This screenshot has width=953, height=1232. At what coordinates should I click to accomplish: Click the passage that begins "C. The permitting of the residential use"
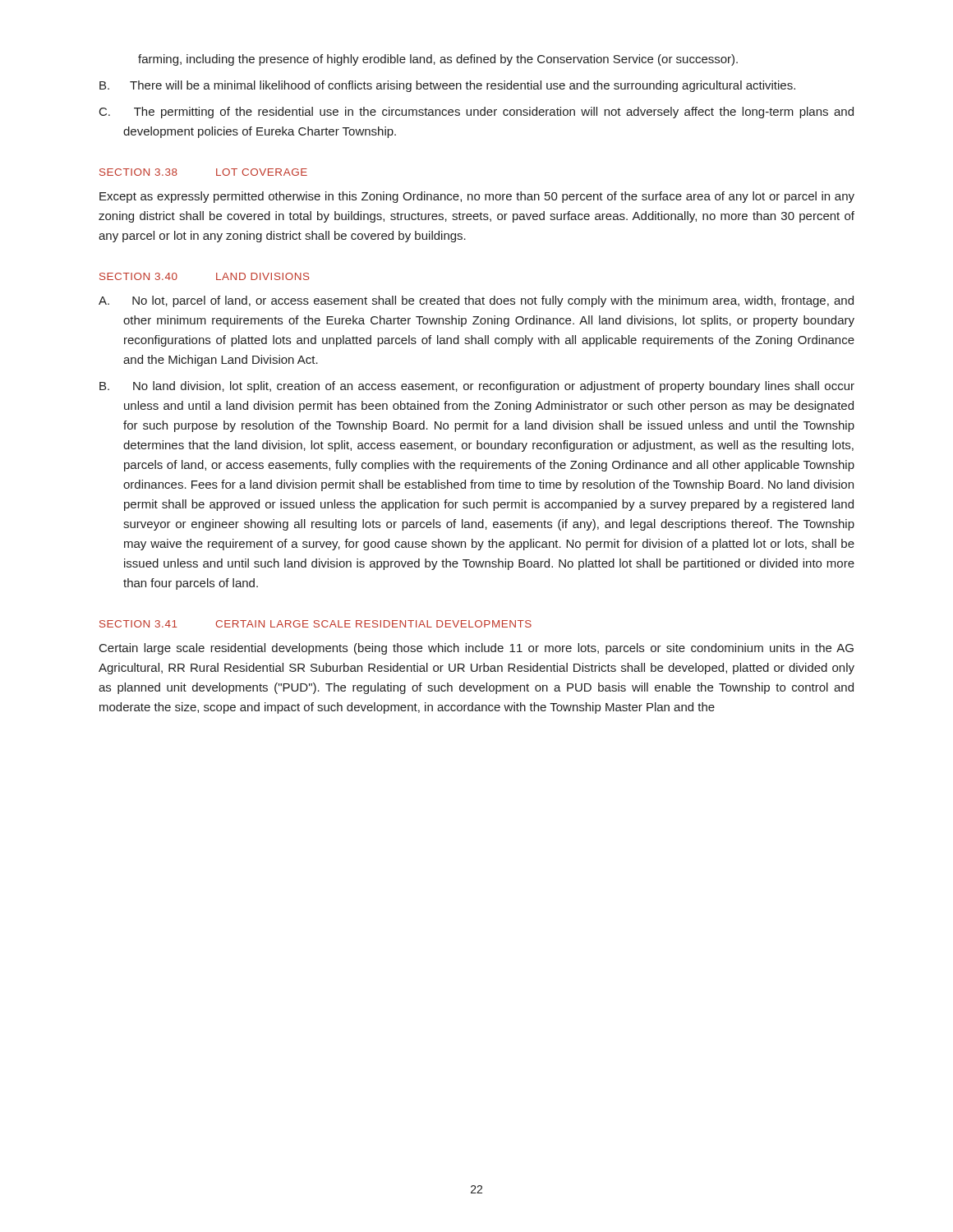click(476, 122)
